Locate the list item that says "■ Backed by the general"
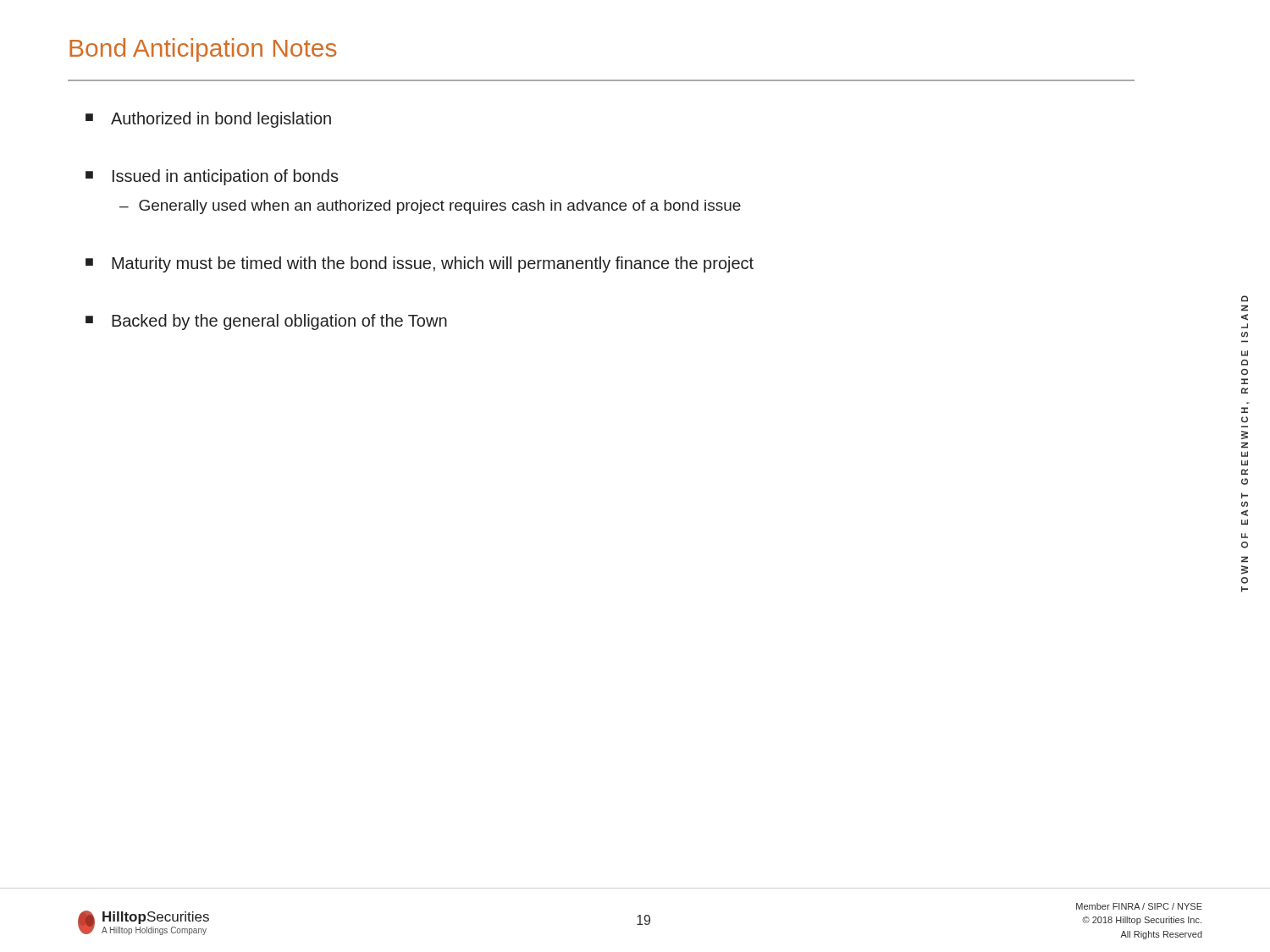 click(266, 320)
